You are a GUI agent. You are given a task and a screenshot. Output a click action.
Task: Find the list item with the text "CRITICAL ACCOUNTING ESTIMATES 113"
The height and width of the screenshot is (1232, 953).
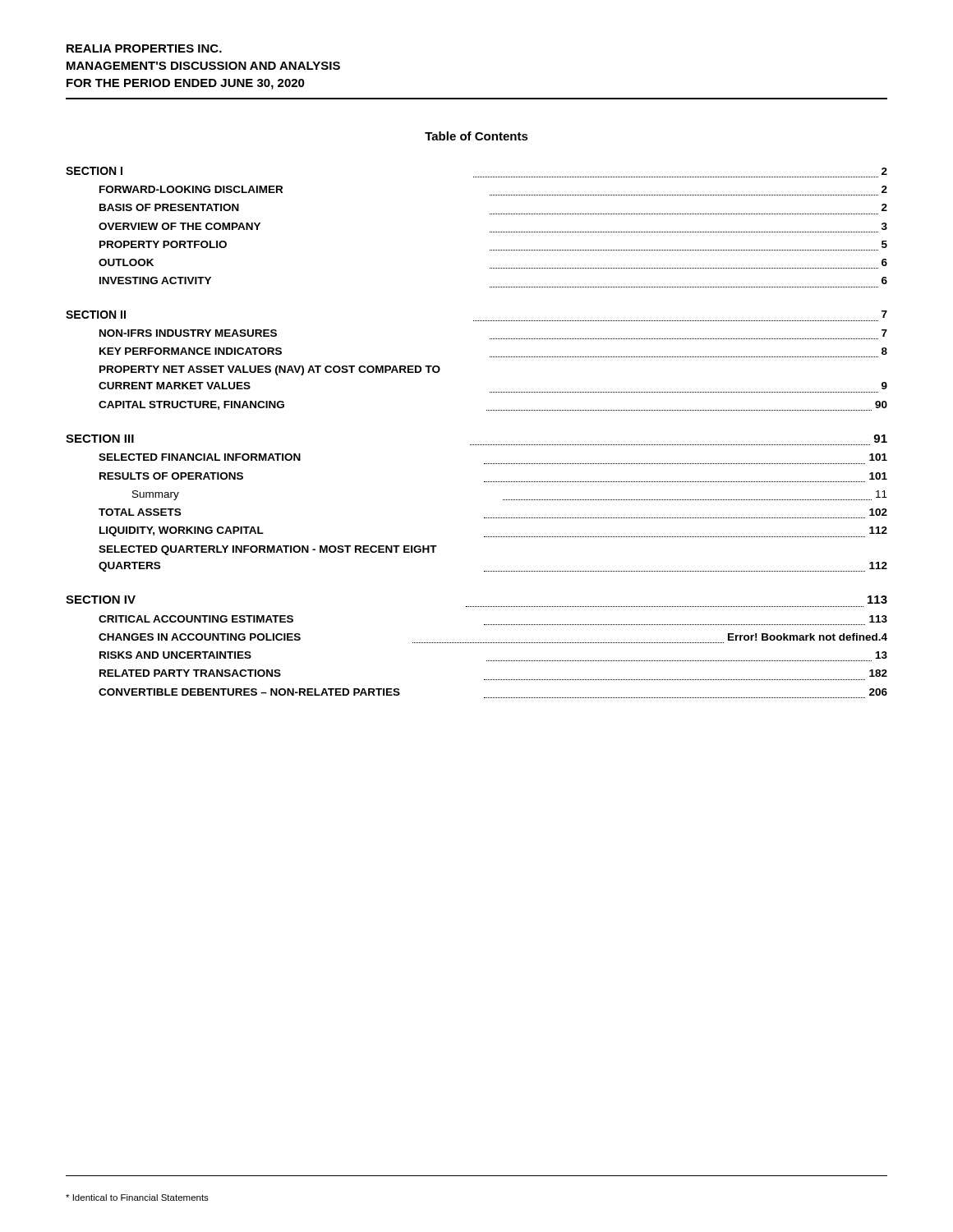click(x=493, y=619)
